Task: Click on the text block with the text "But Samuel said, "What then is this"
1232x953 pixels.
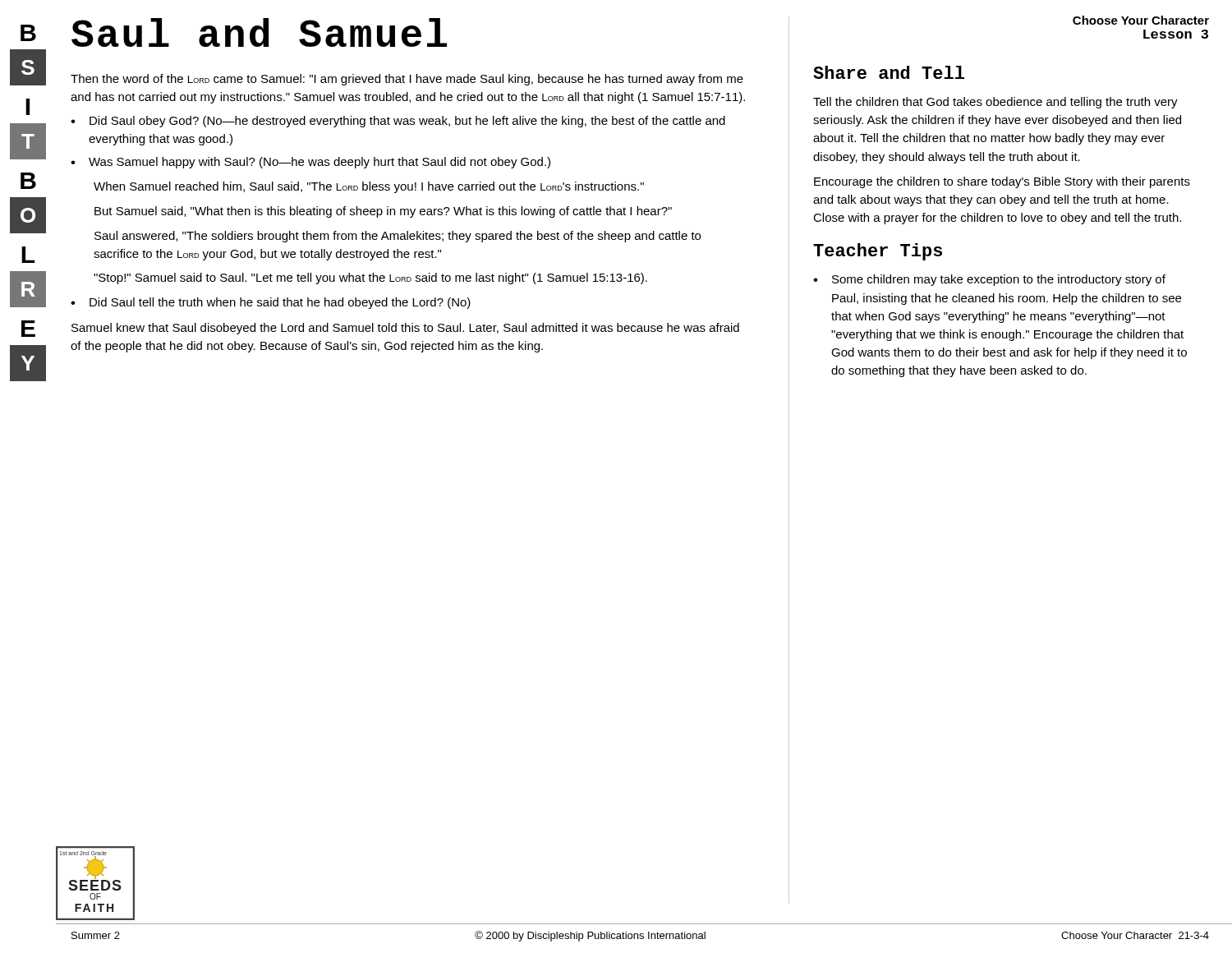Action: pyautogui.click(x=421, y=211)
